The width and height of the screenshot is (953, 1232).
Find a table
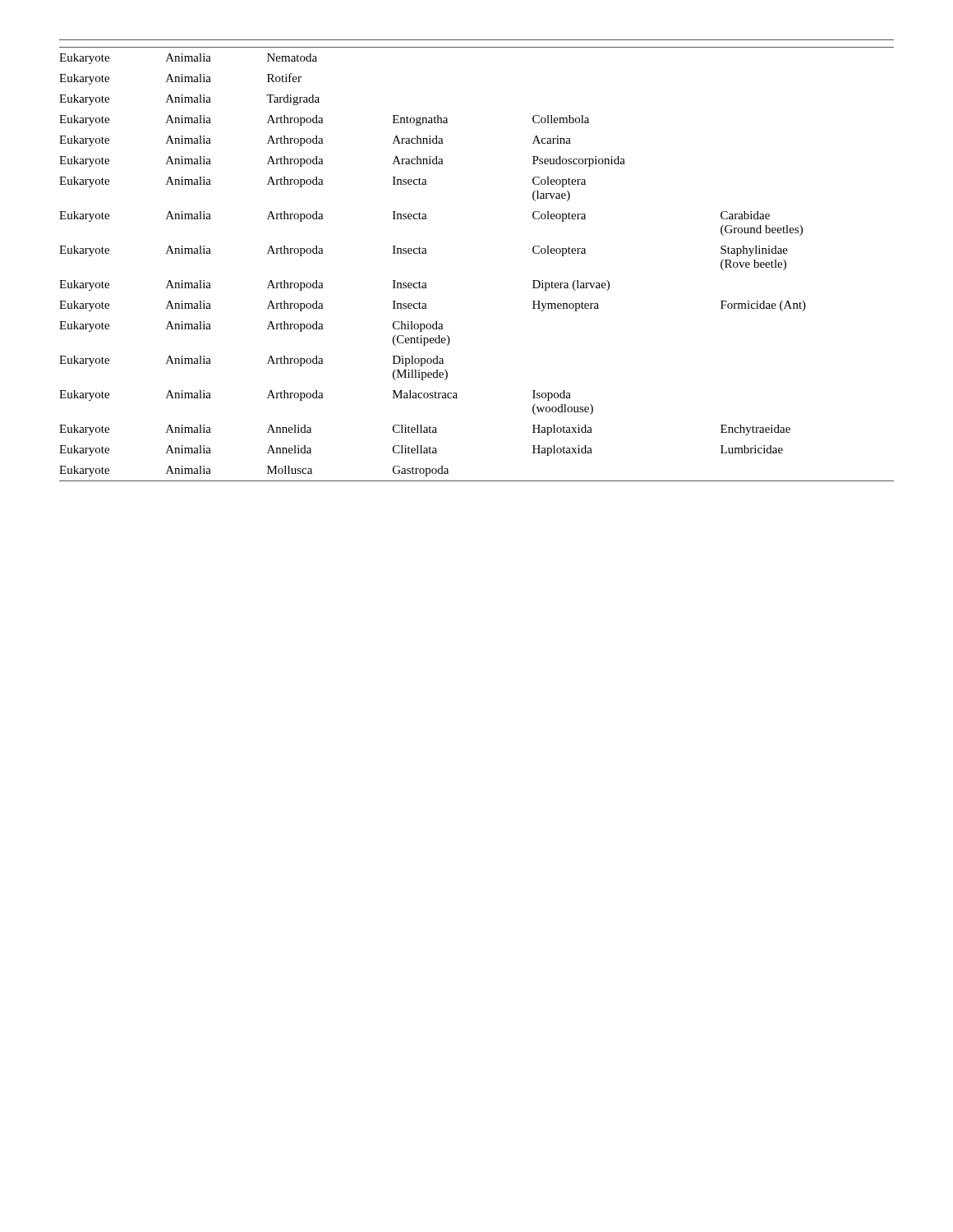click(476, 264)
